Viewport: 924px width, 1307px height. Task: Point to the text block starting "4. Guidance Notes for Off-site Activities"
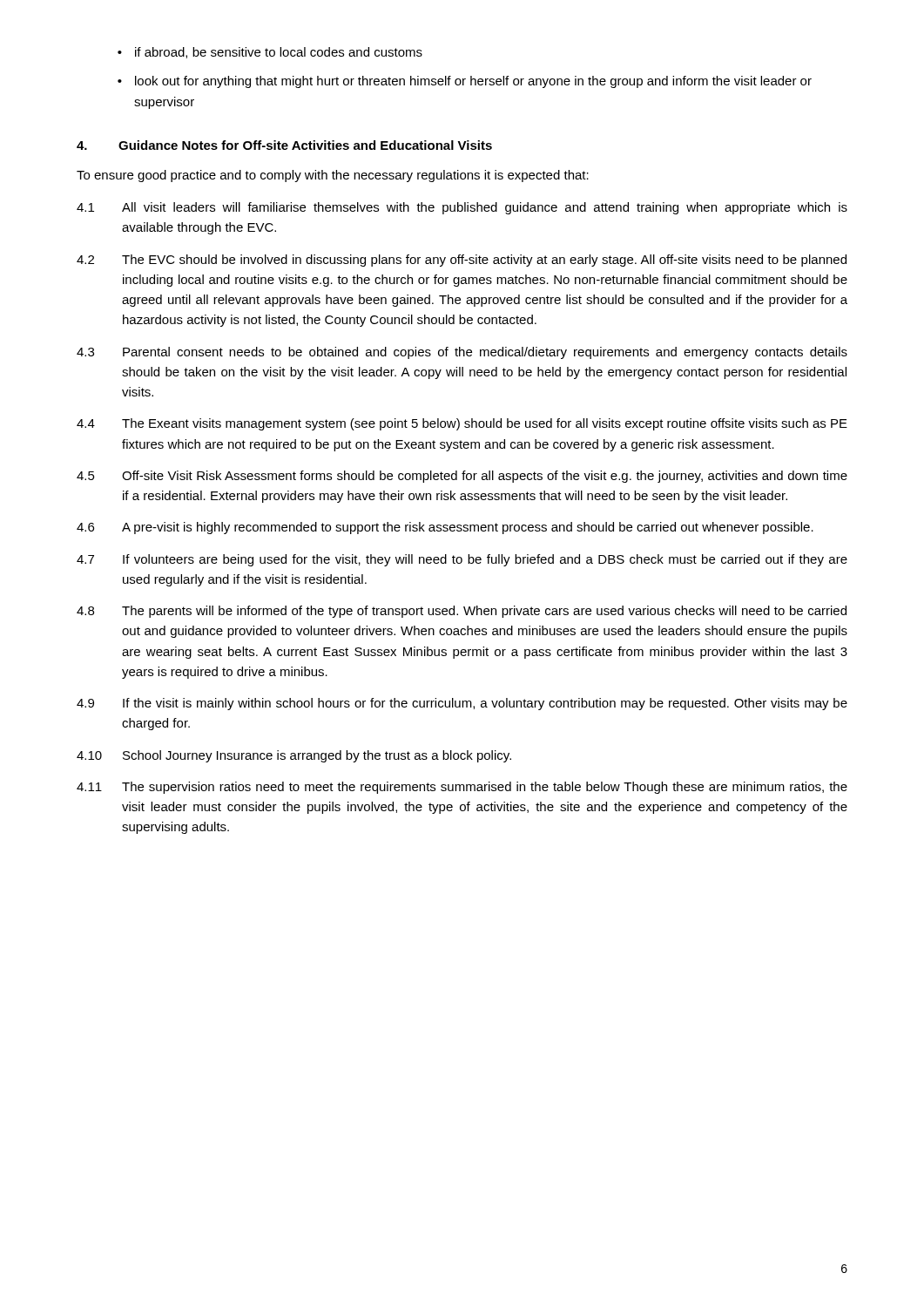coord(284,145)
